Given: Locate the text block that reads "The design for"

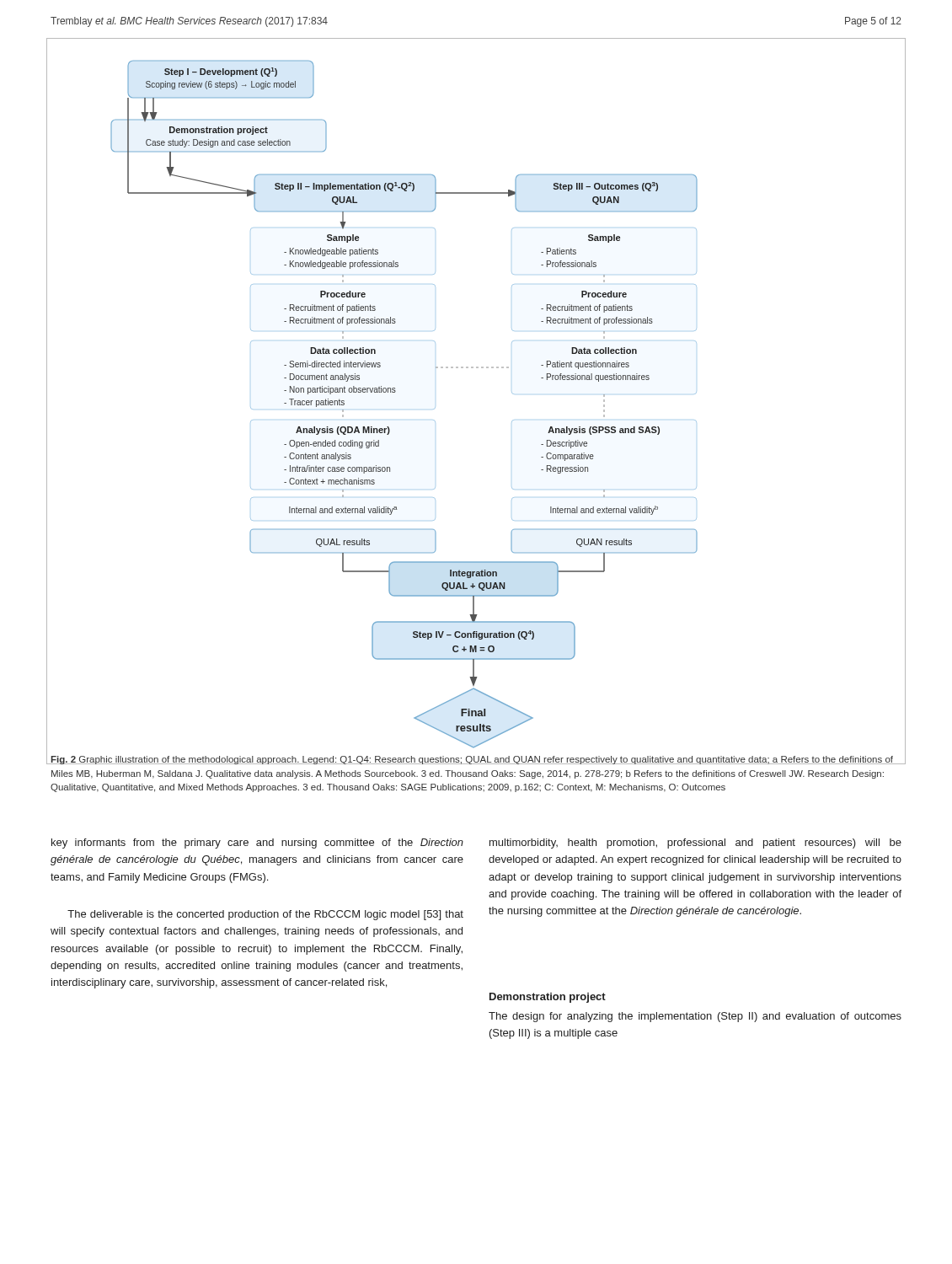Looking at the screenshot, I should 695,1024.
